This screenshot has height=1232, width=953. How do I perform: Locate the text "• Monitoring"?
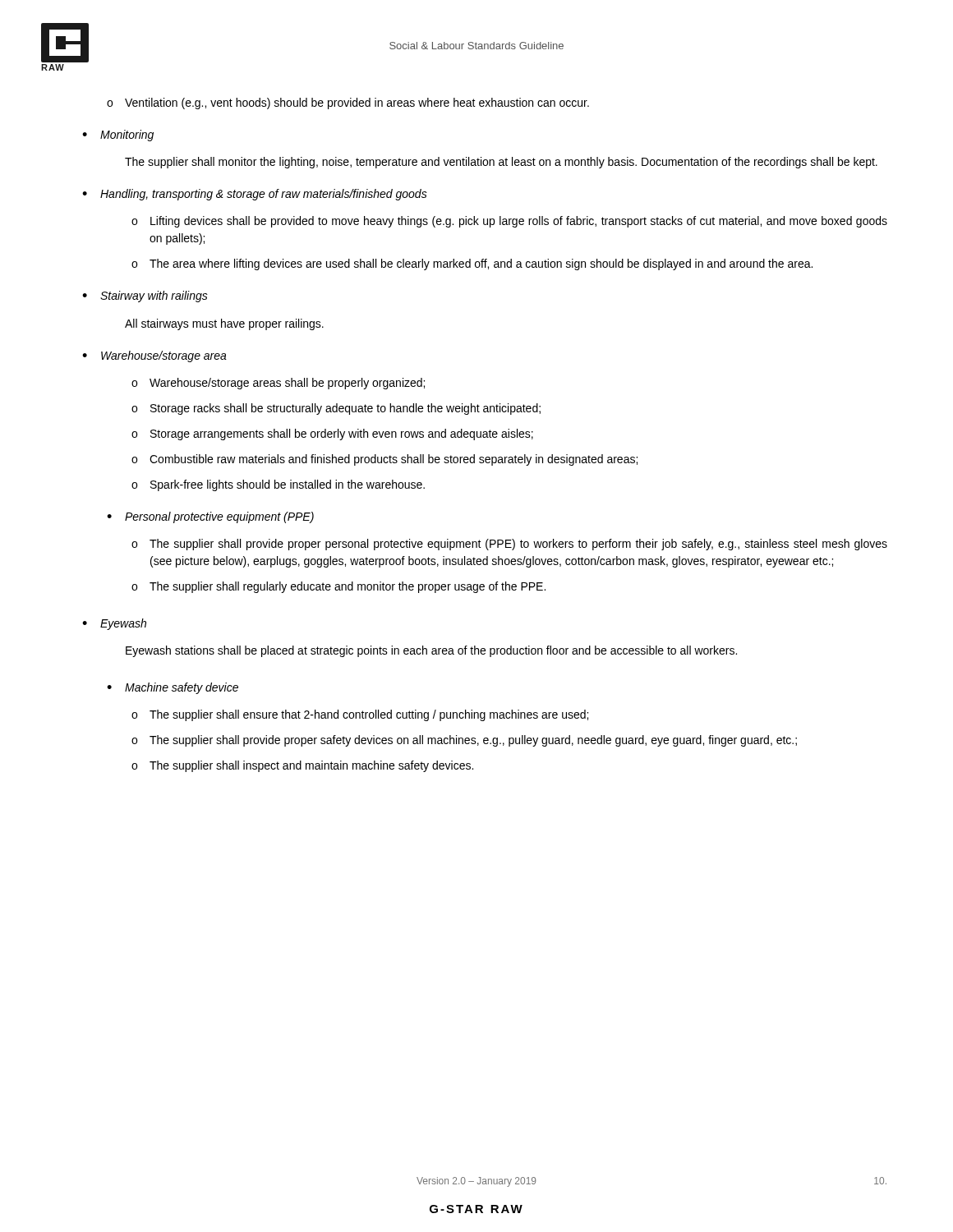pyautogui.click(x=118, y=136)
